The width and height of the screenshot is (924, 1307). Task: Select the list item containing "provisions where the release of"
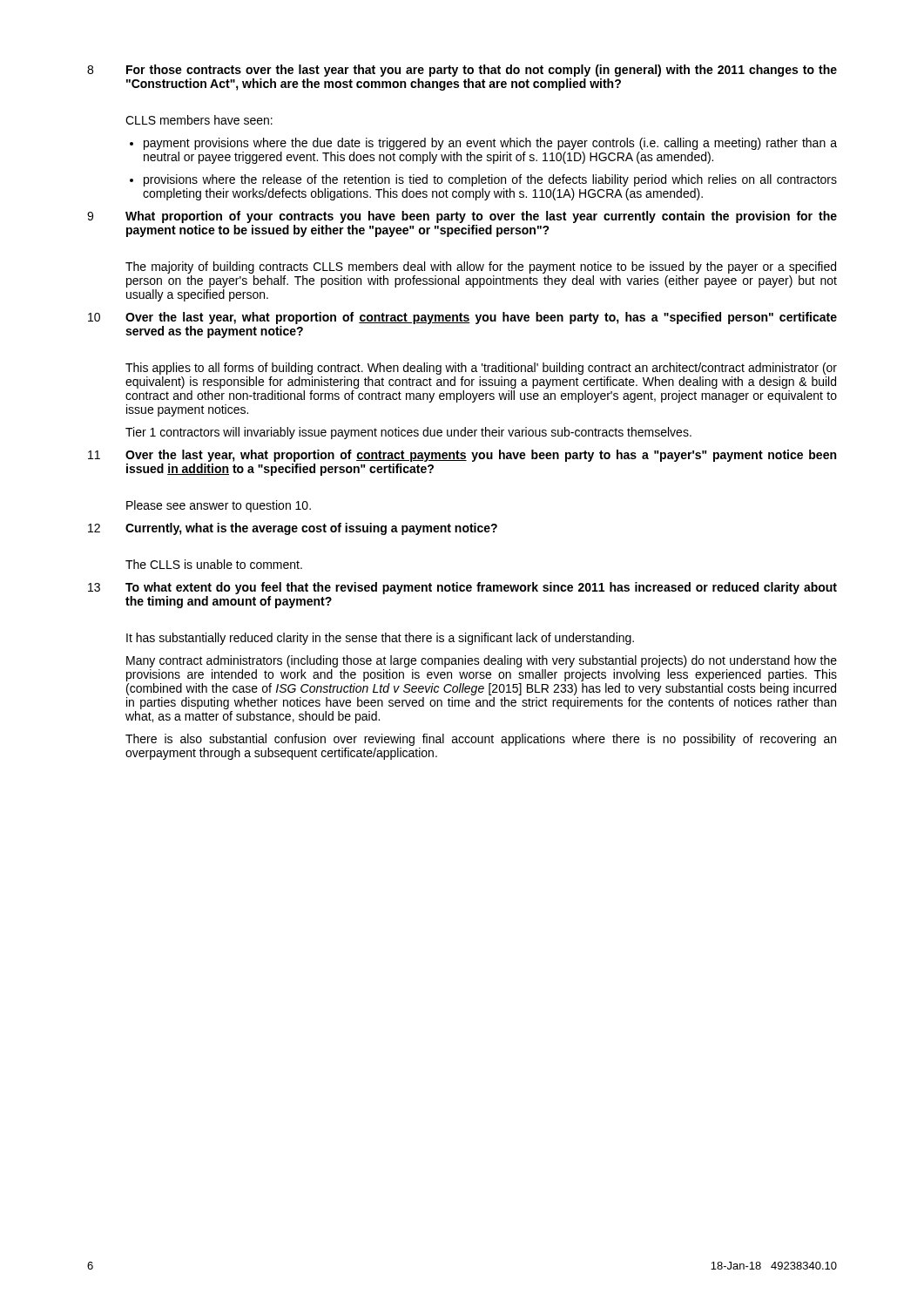pos(490,186)
